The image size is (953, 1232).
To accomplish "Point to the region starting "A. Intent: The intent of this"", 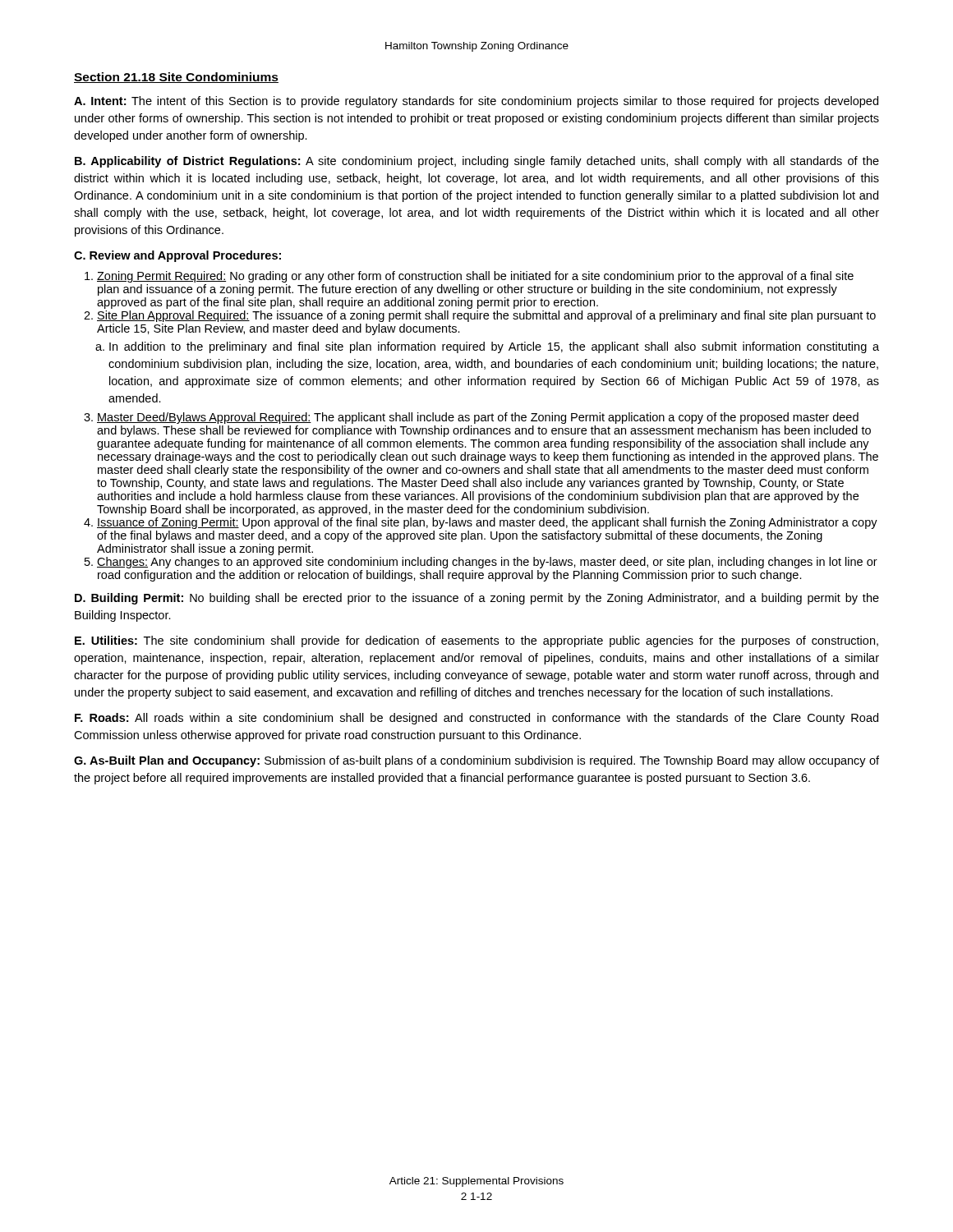I will (x=476, y=118).
